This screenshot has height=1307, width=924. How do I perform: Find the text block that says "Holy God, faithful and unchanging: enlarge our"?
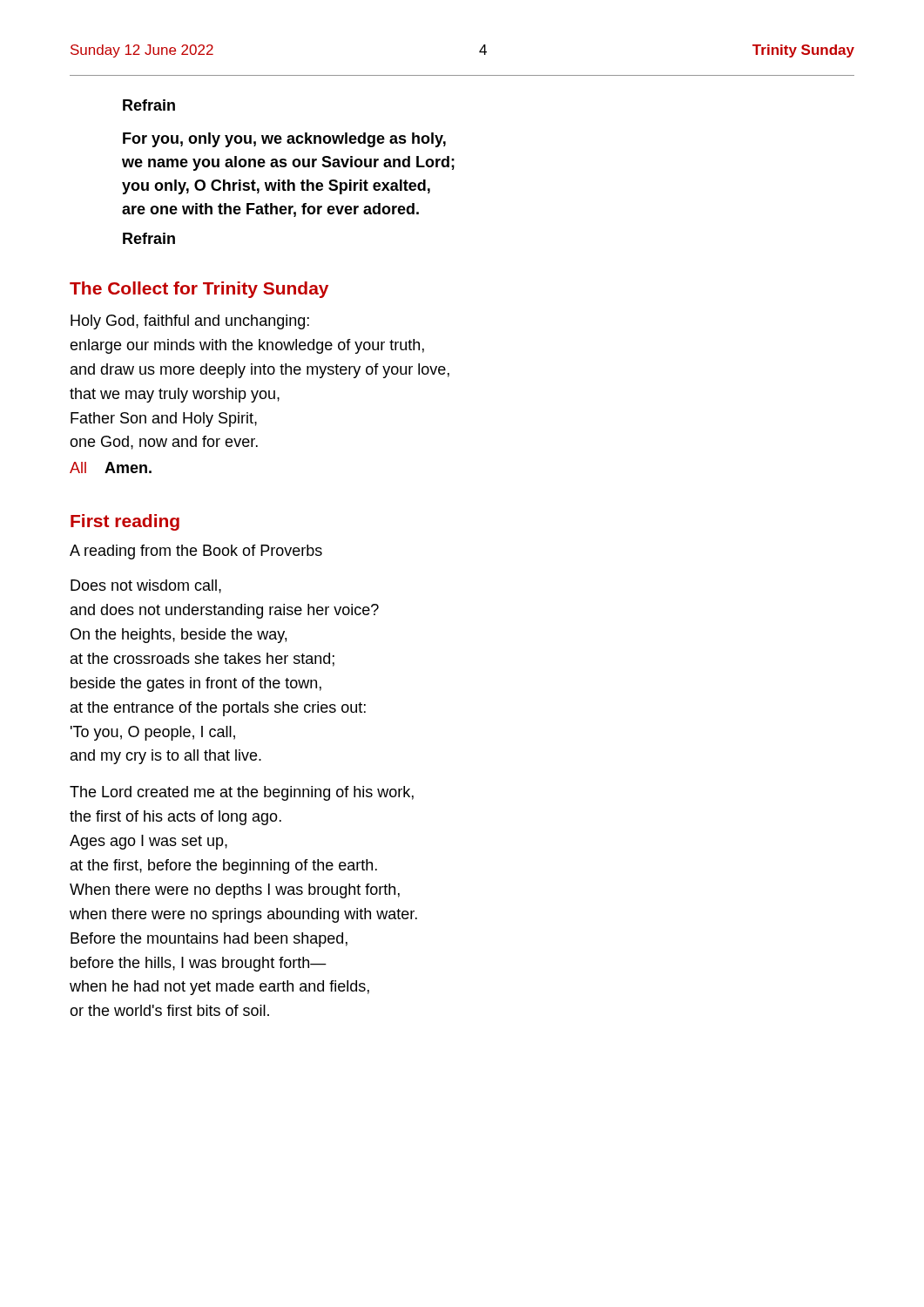[x=190, y=322]
